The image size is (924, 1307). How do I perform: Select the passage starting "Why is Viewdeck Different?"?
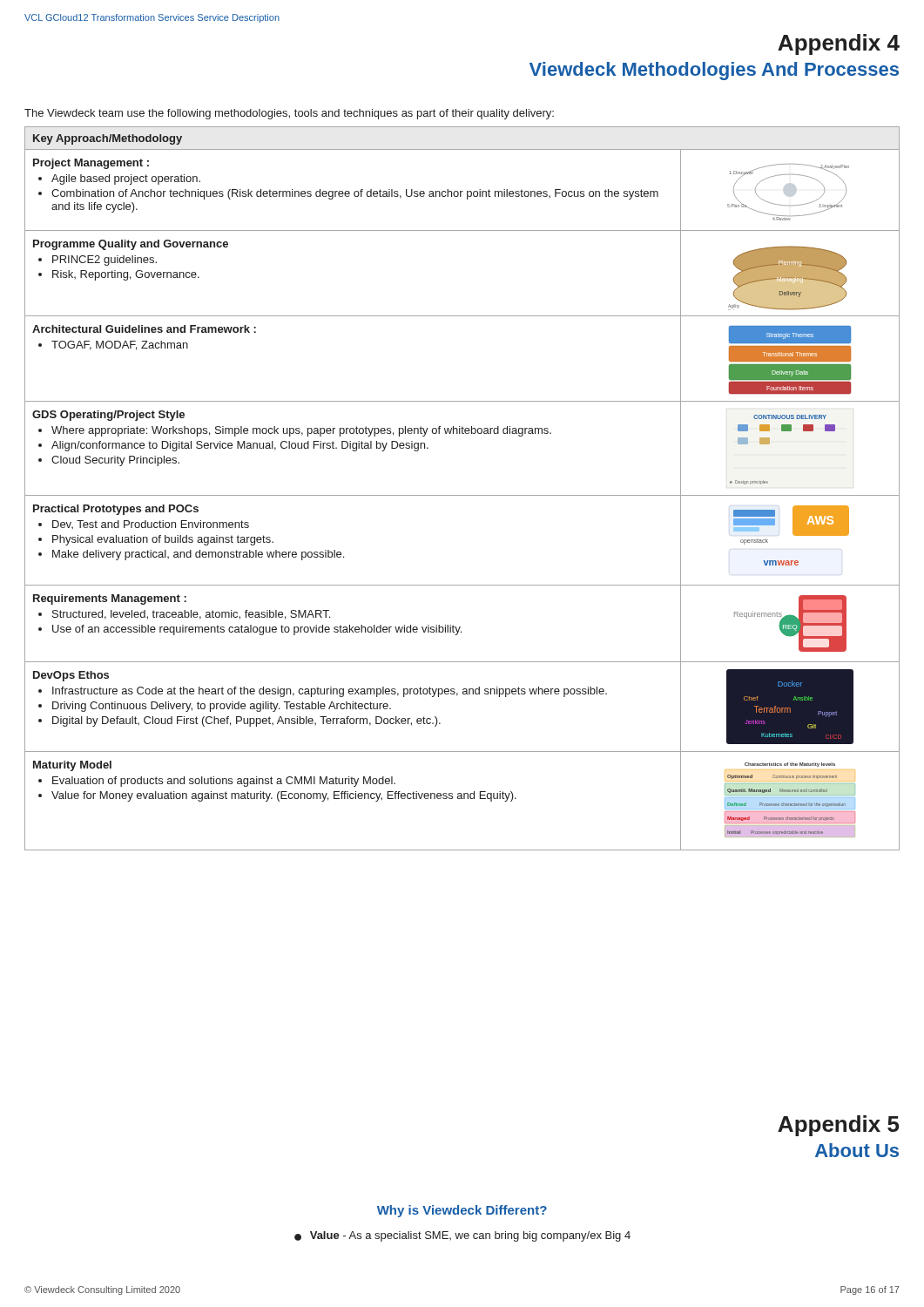click(x=462, y=1210)
